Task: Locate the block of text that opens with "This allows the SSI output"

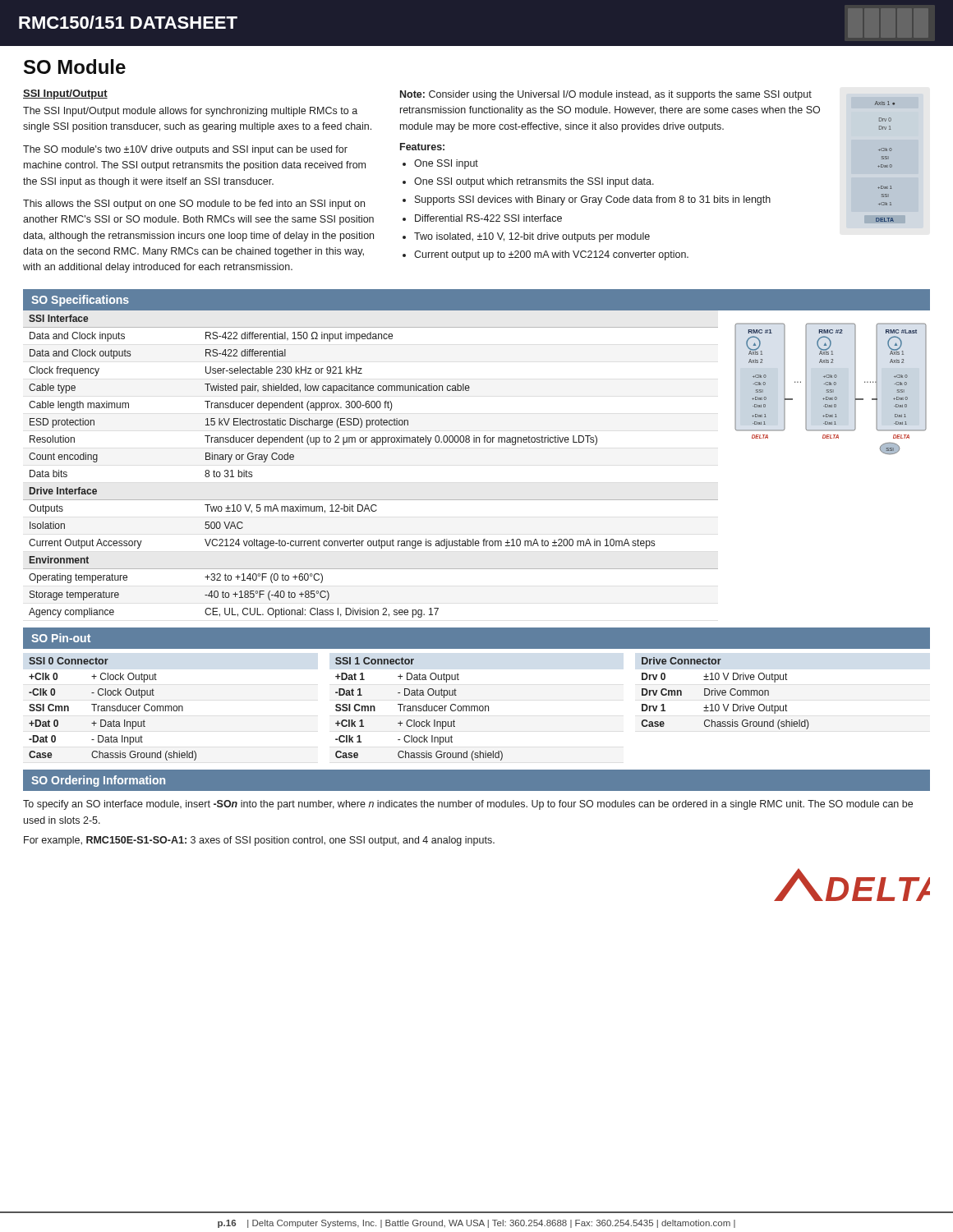Action: pos(199,235)
